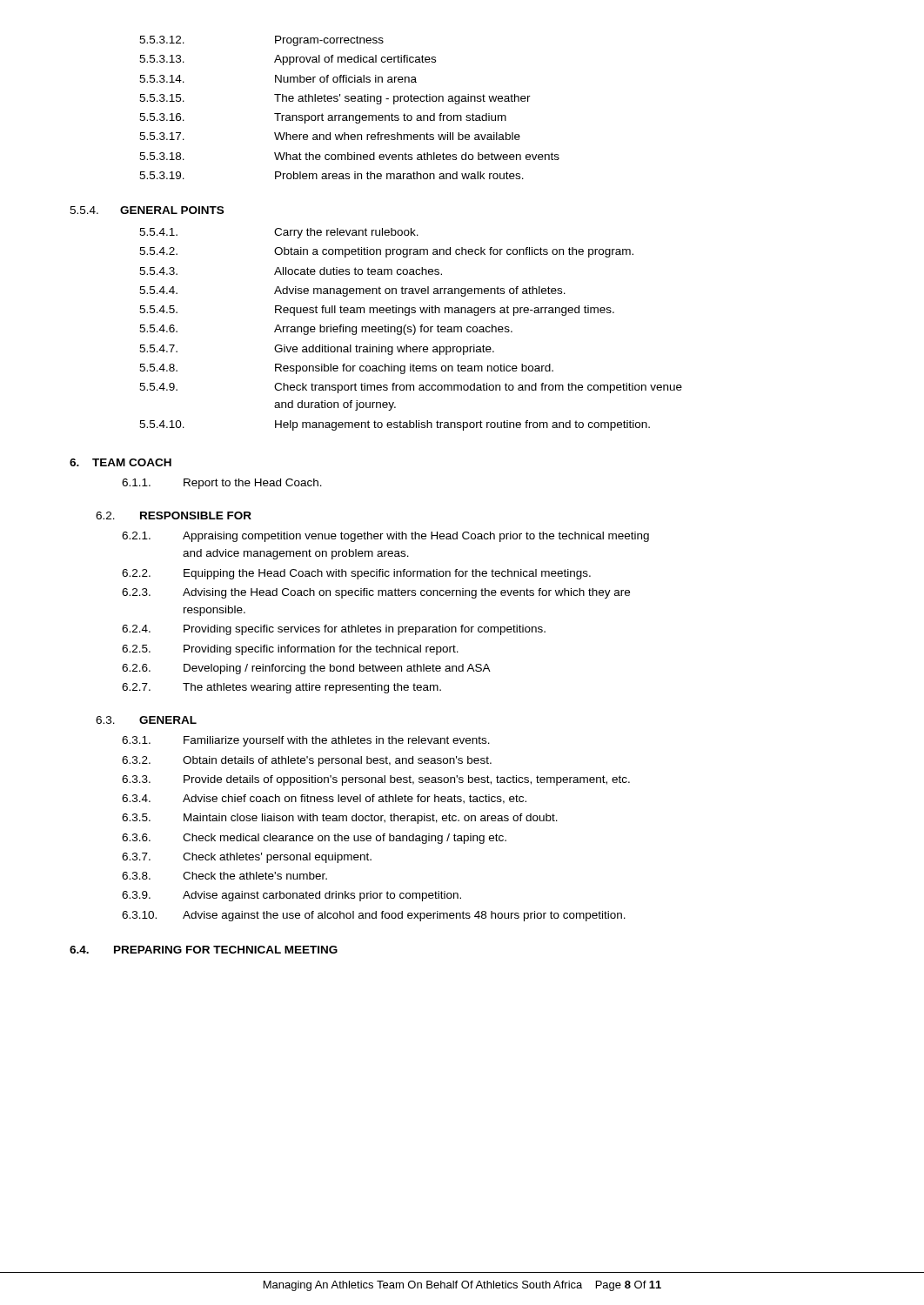Point to the element starting "6.3. GENERAL"

[x=146, y=720]
